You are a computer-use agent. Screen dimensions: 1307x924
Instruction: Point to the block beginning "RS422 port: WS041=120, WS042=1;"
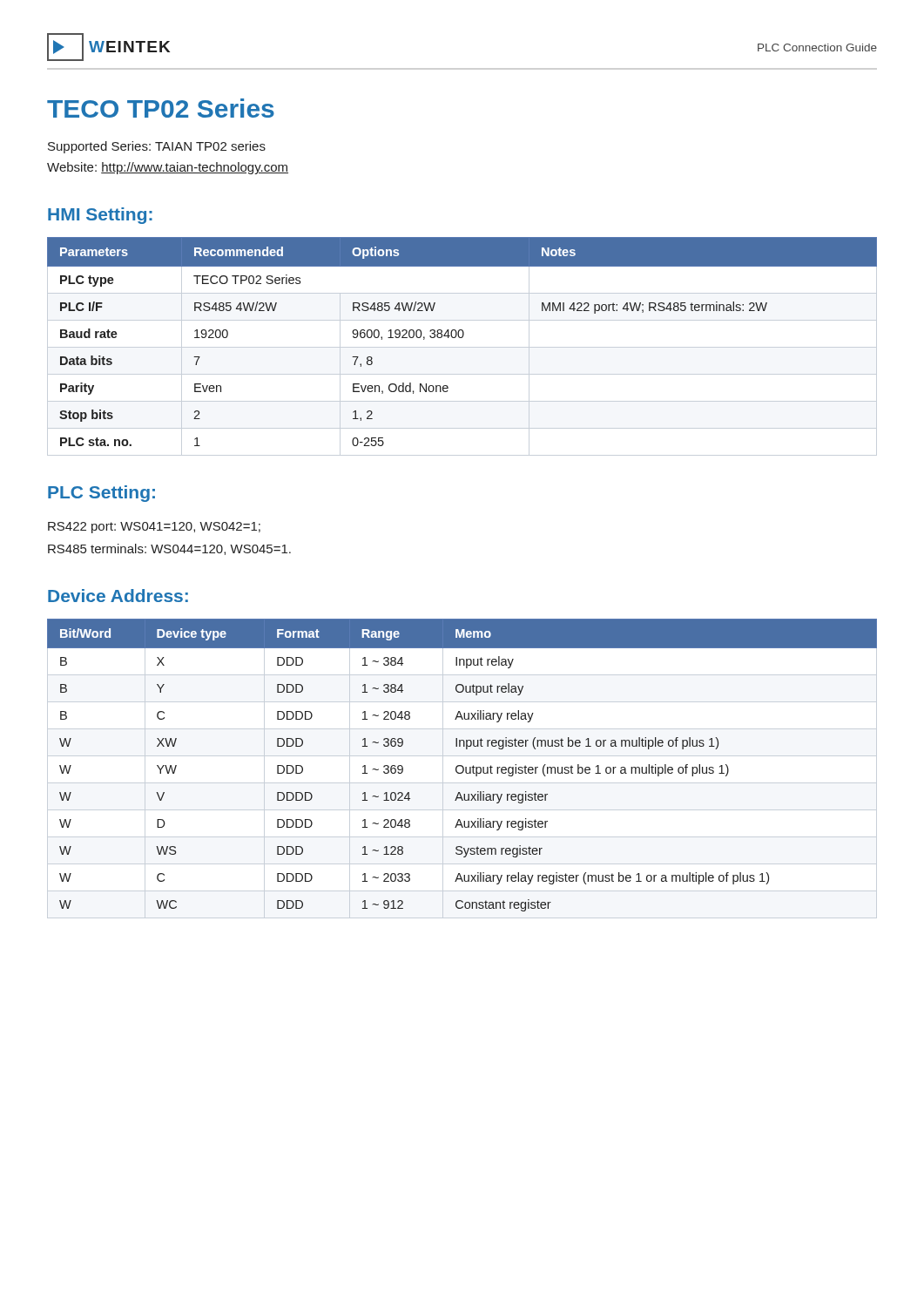click(x=169, y=537)
